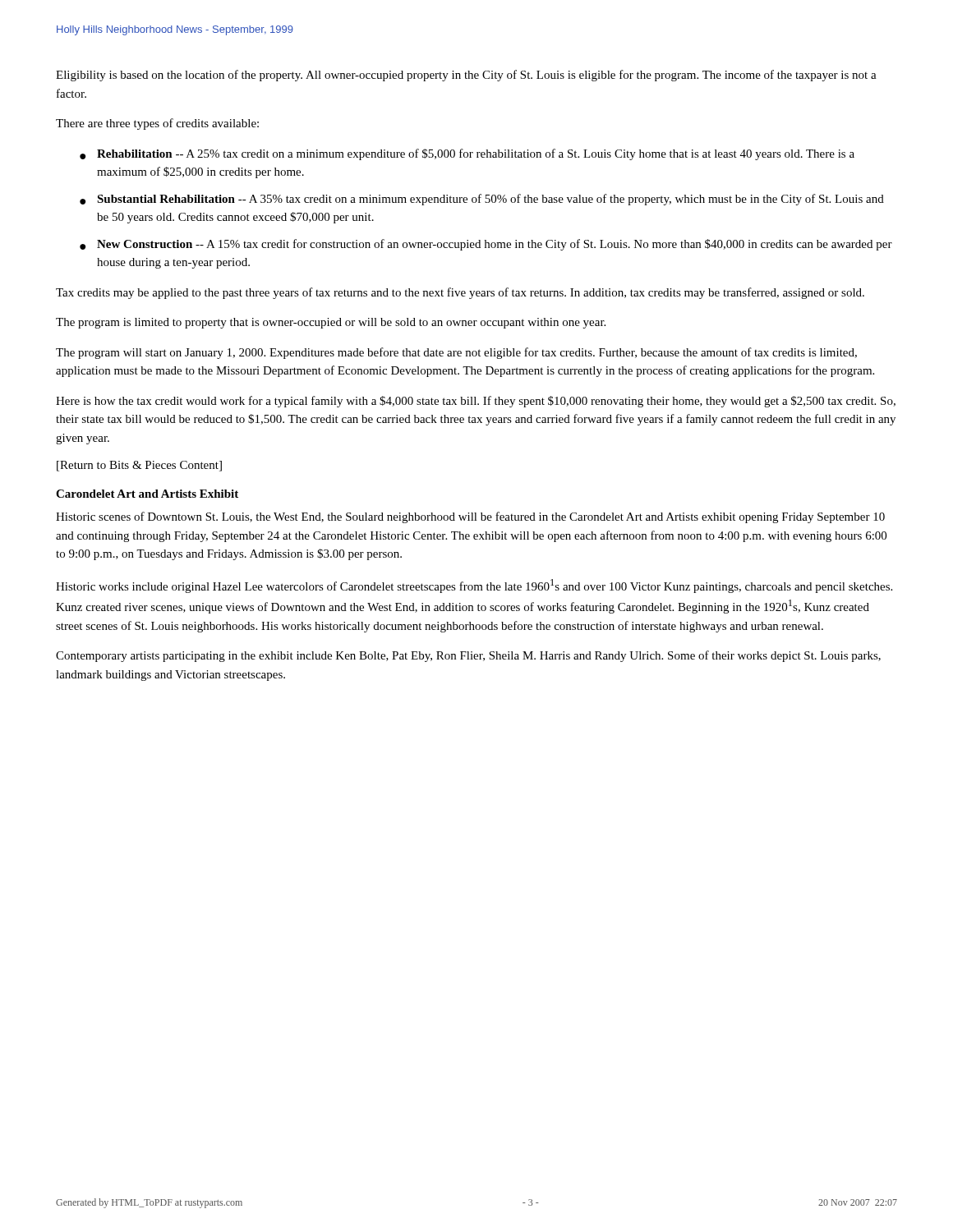Click on the element starting "Carondelet Art and Artists Exhibit"

click(x=147, y=494)
